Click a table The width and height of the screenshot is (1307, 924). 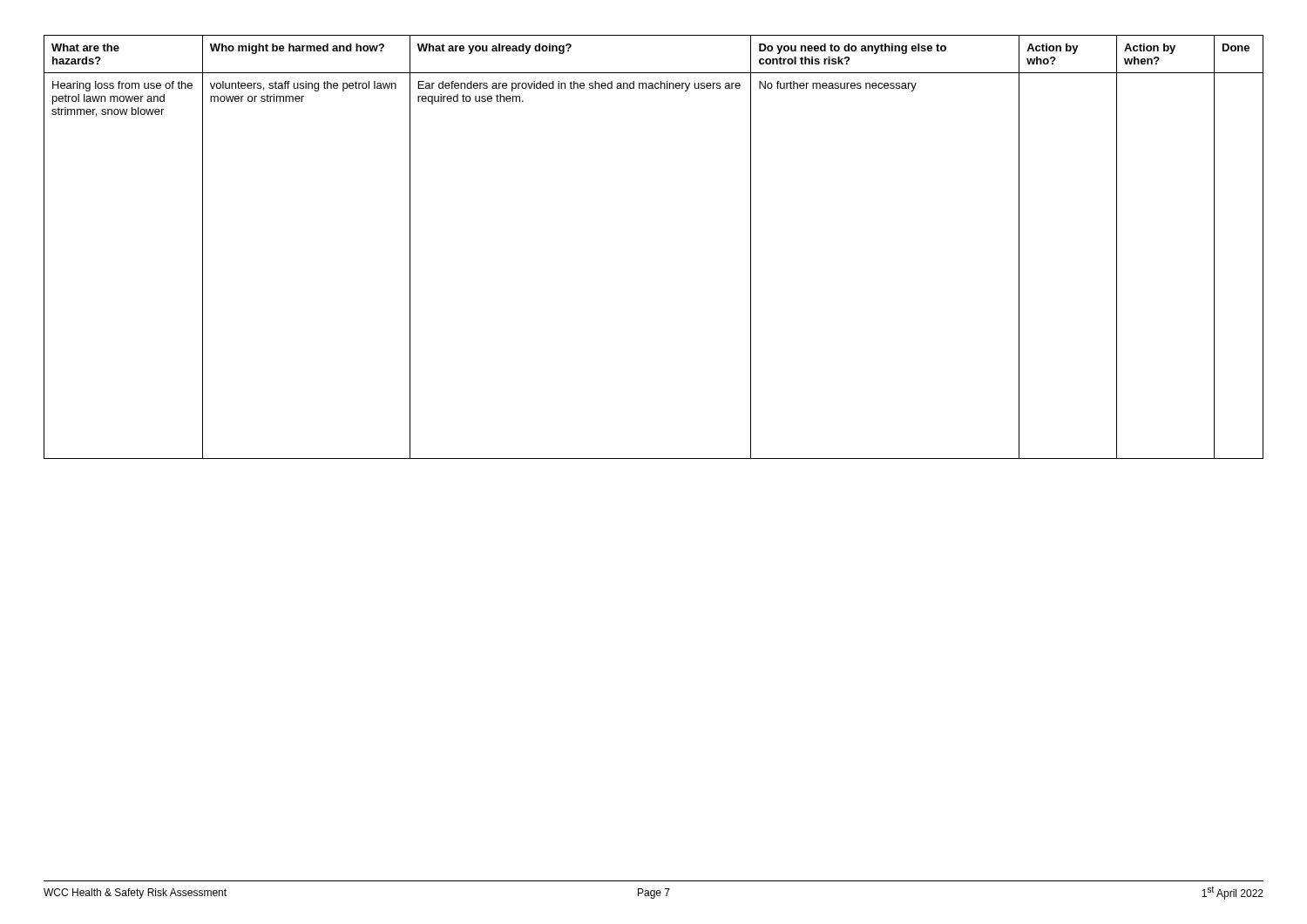[x=654, y=247]
